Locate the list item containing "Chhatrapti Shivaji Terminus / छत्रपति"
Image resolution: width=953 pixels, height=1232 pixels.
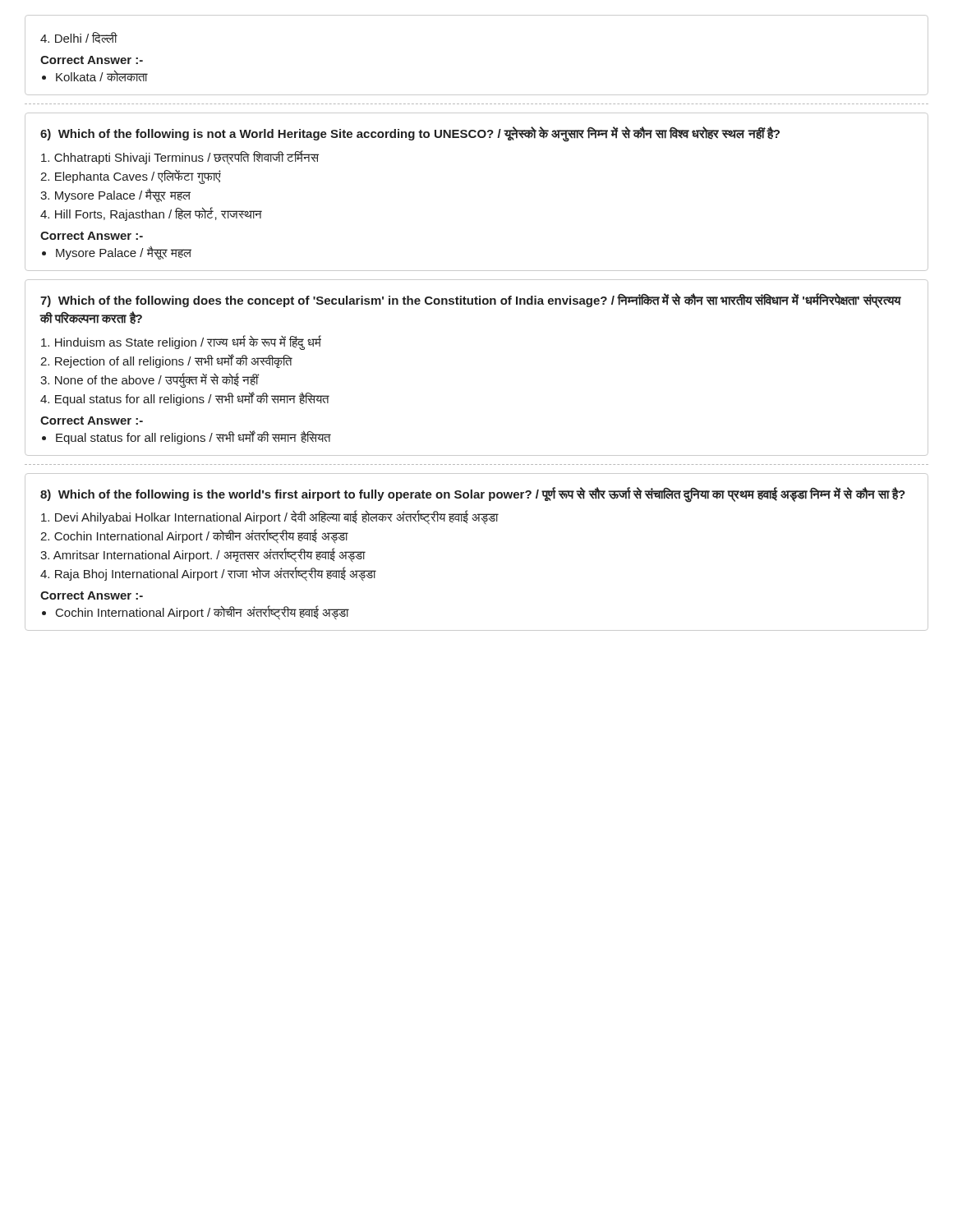pyautogui.click(x=179, y=157)
